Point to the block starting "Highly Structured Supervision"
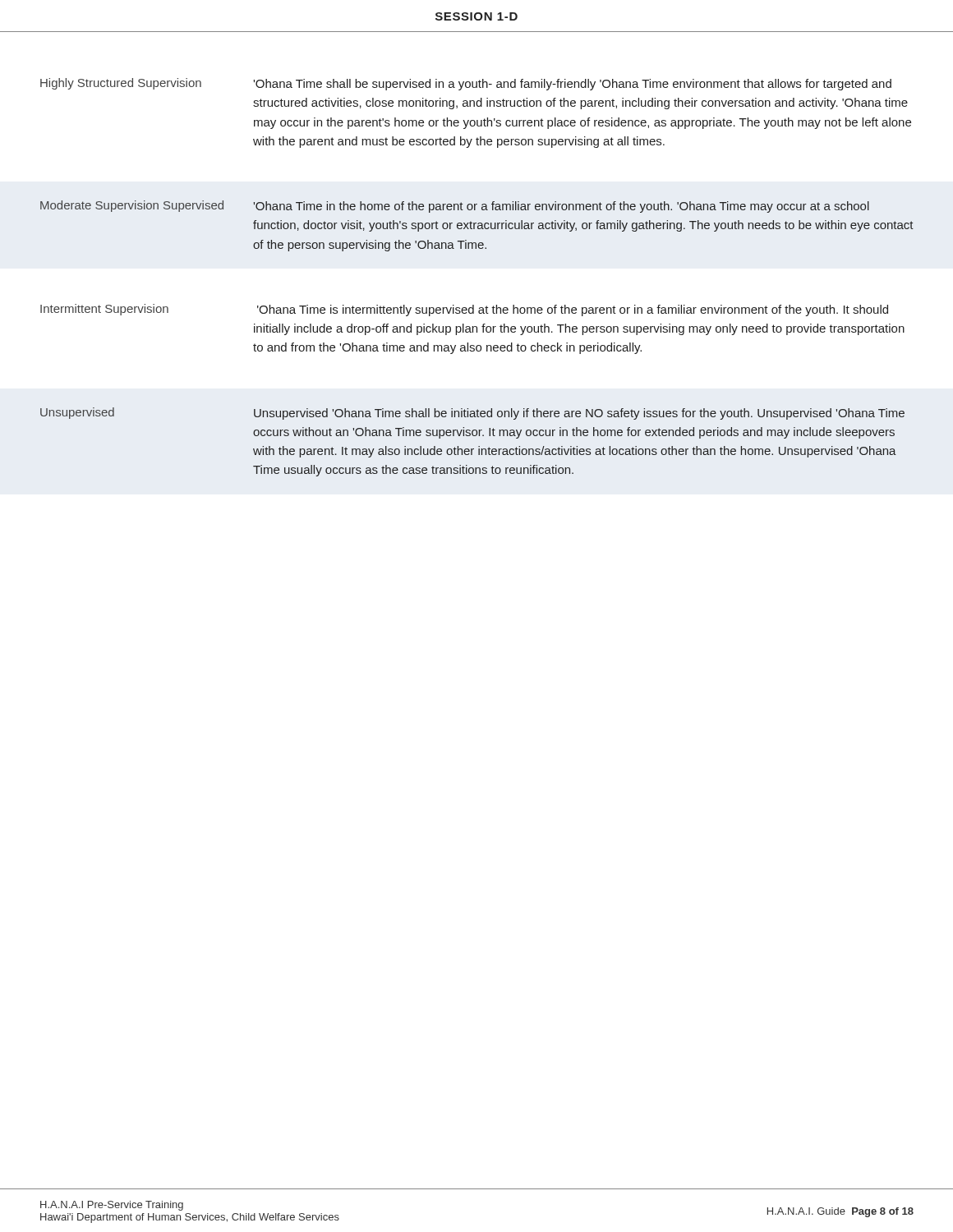The width and height of the screenshot is (953, 1232). [x=121, y=83]
